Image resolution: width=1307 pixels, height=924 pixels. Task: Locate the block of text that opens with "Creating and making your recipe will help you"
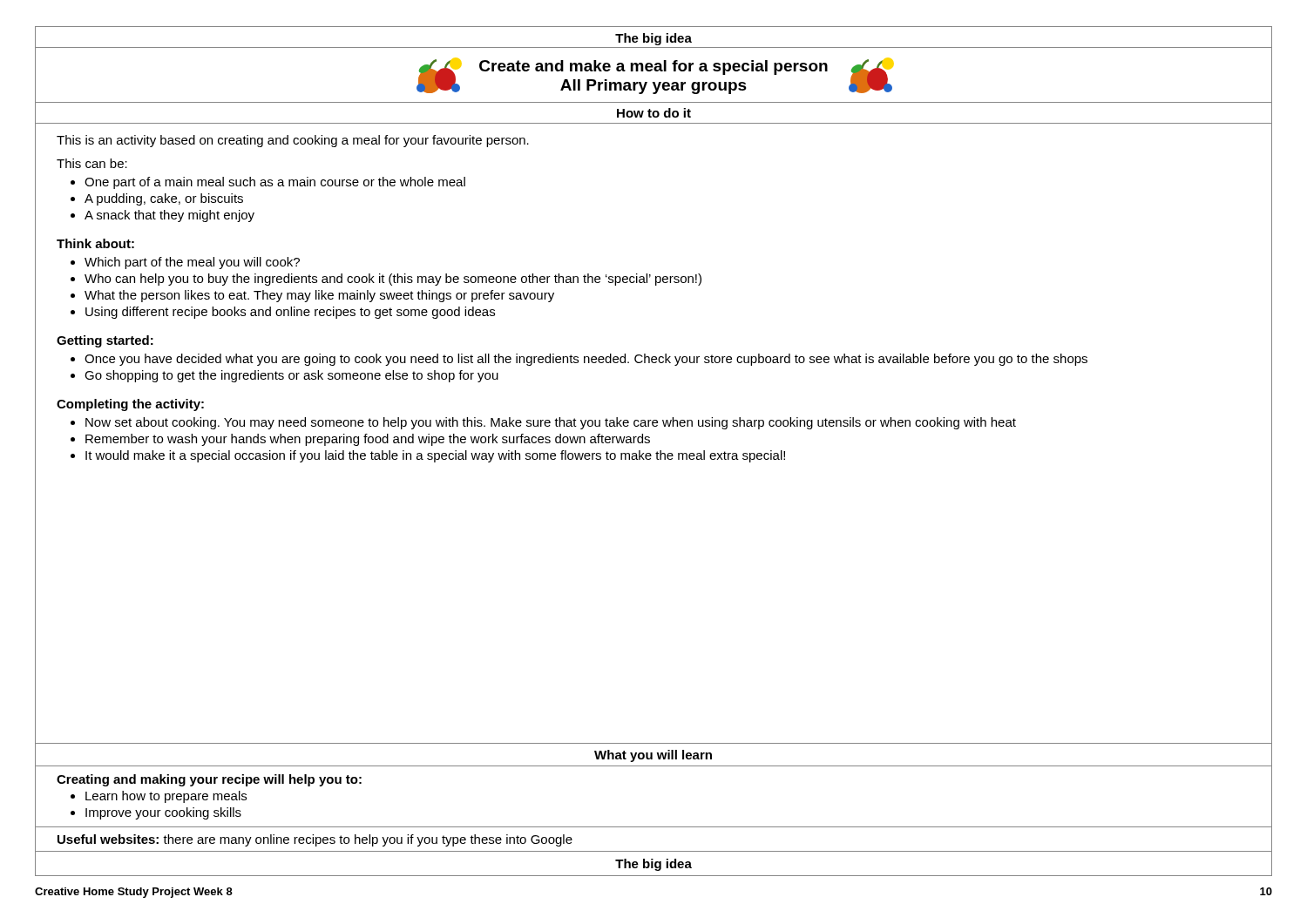tap(210, 779)
